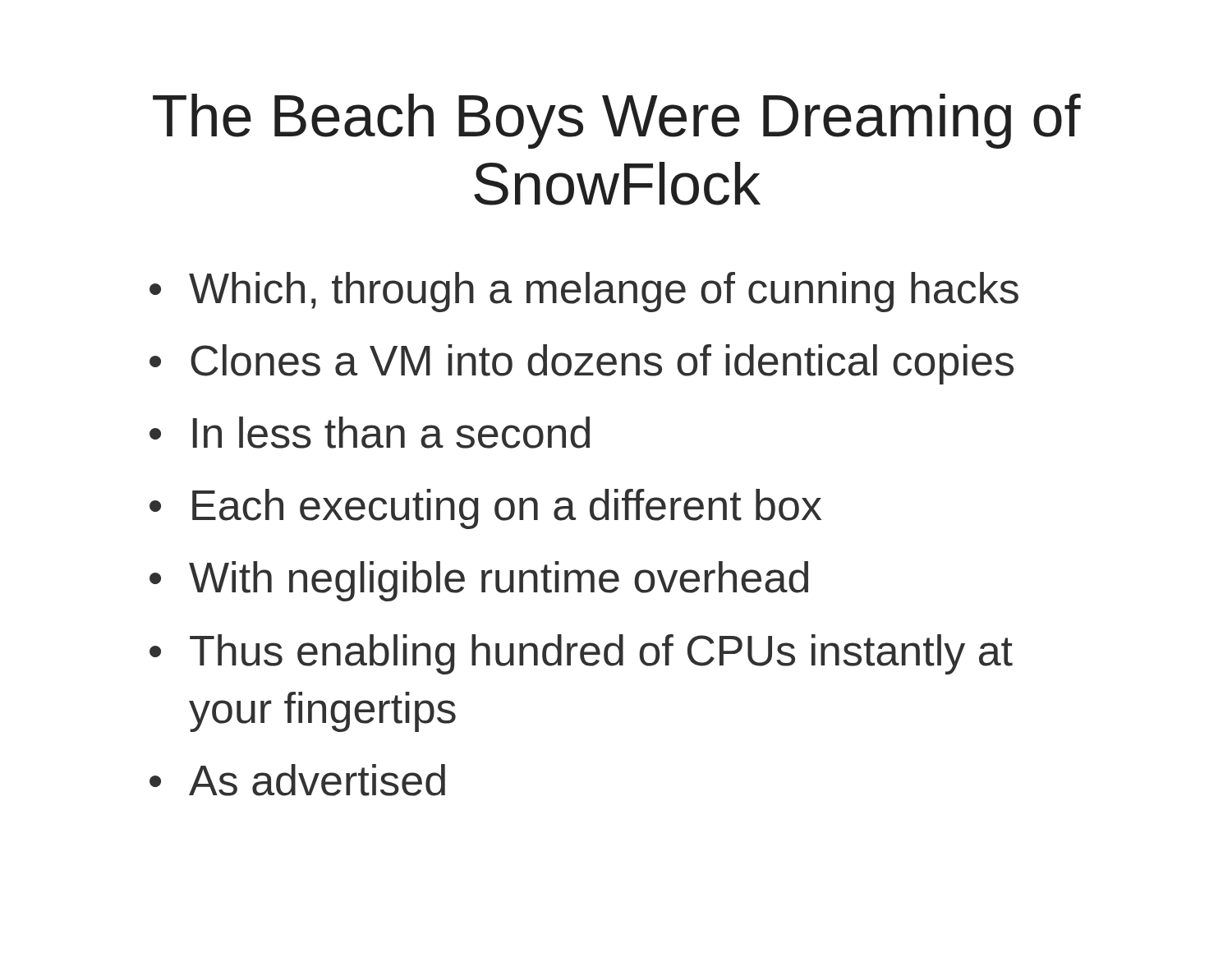1232x953 pixels.
Task: Find "The Beach Boys Were Dreaming of SnowFlock" on this page
Action: (x=616, y=150)
